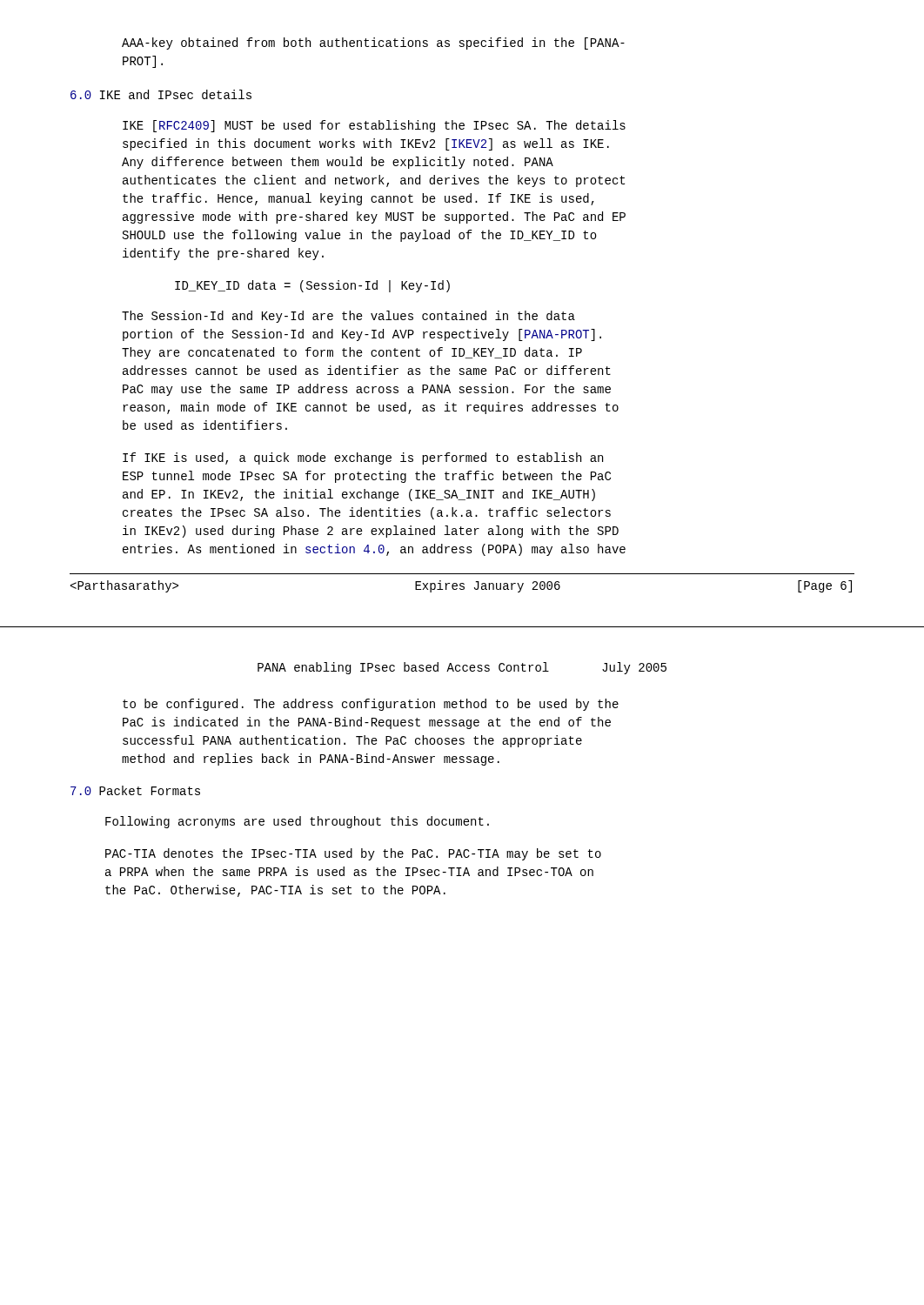Locate the block of text that opens with "Following acronyms are used throughout this"
Screen dimensions: 1305x924
click(298, 822)
